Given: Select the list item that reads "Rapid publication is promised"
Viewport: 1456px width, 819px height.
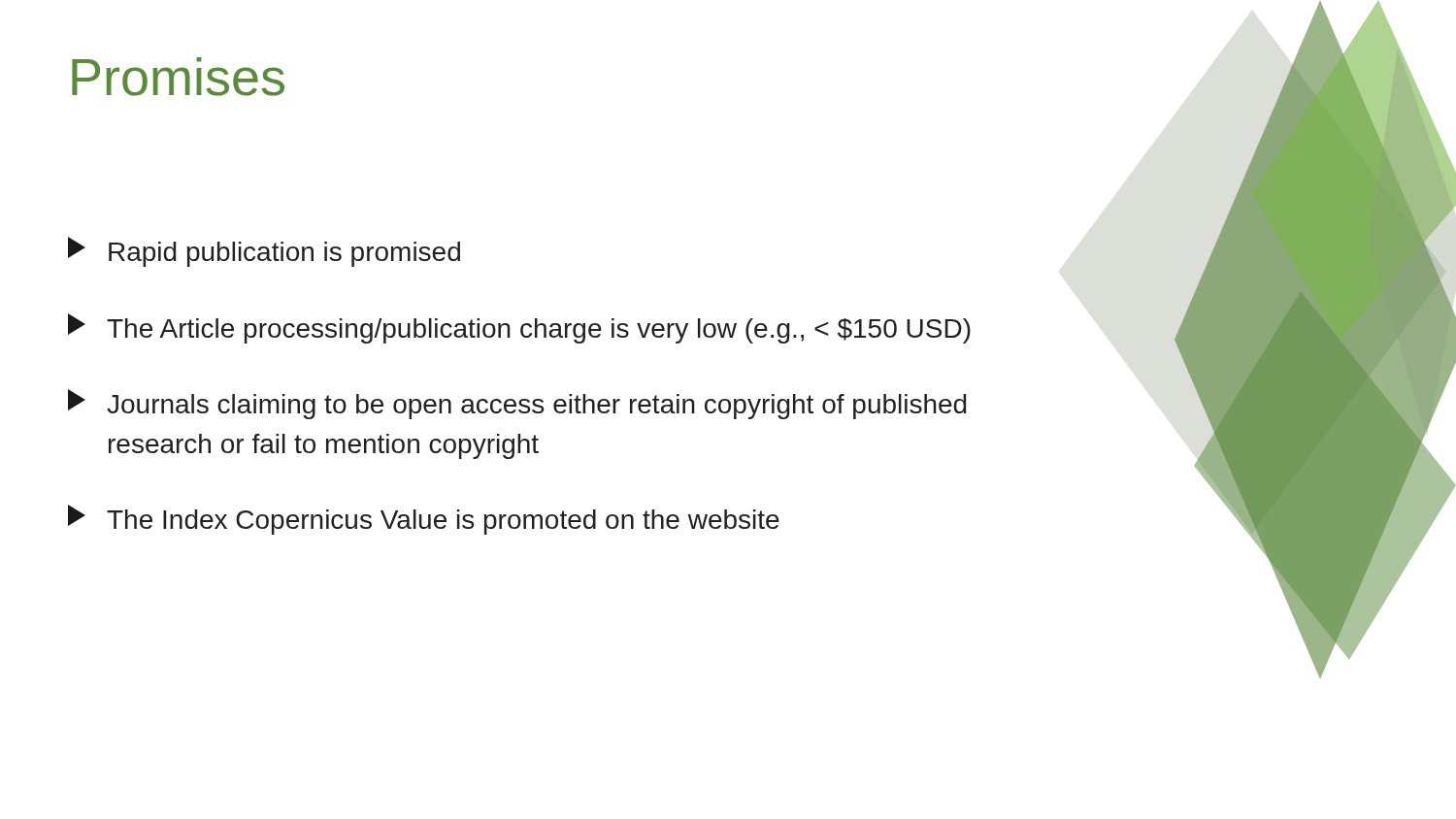Looking at the screenshot, I should pyautogui.click(x=265, y=253).
